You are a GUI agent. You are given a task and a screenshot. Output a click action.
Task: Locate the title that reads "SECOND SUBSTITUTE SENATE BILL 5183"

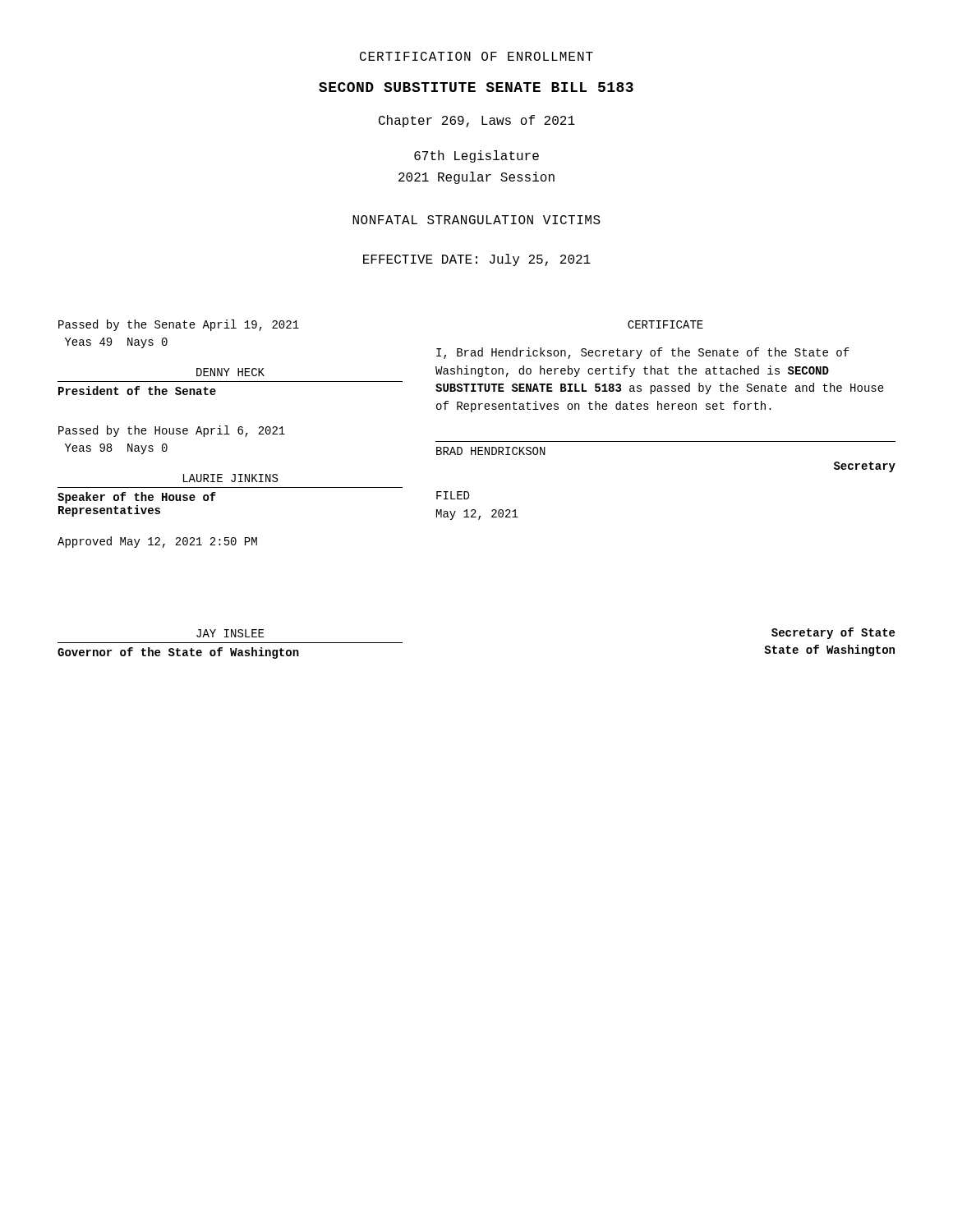[x=476, y=88]
